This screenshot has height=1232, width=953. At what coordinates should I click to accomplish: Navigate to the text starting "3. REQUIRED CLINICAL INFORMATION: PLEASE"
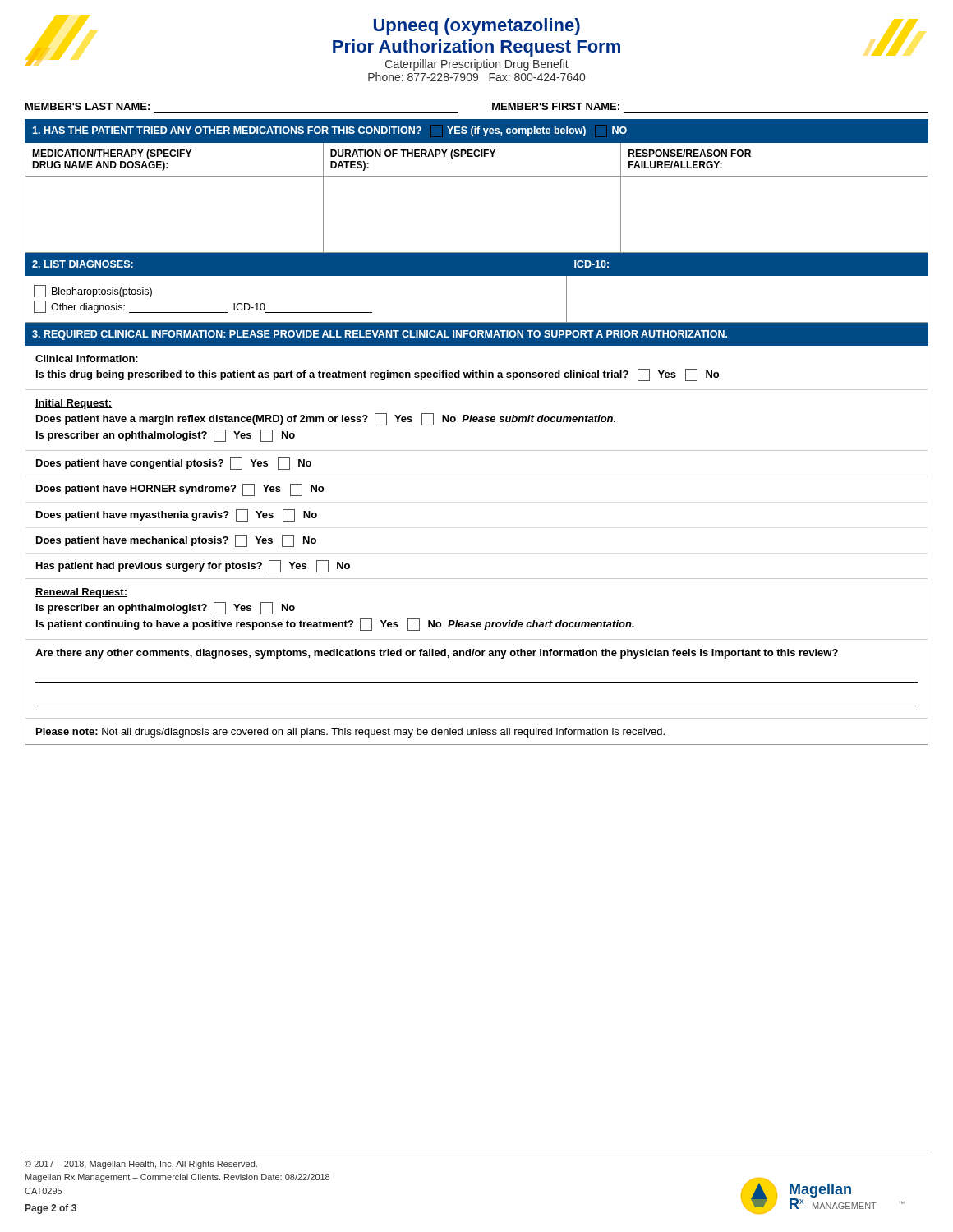pos(380,334)
